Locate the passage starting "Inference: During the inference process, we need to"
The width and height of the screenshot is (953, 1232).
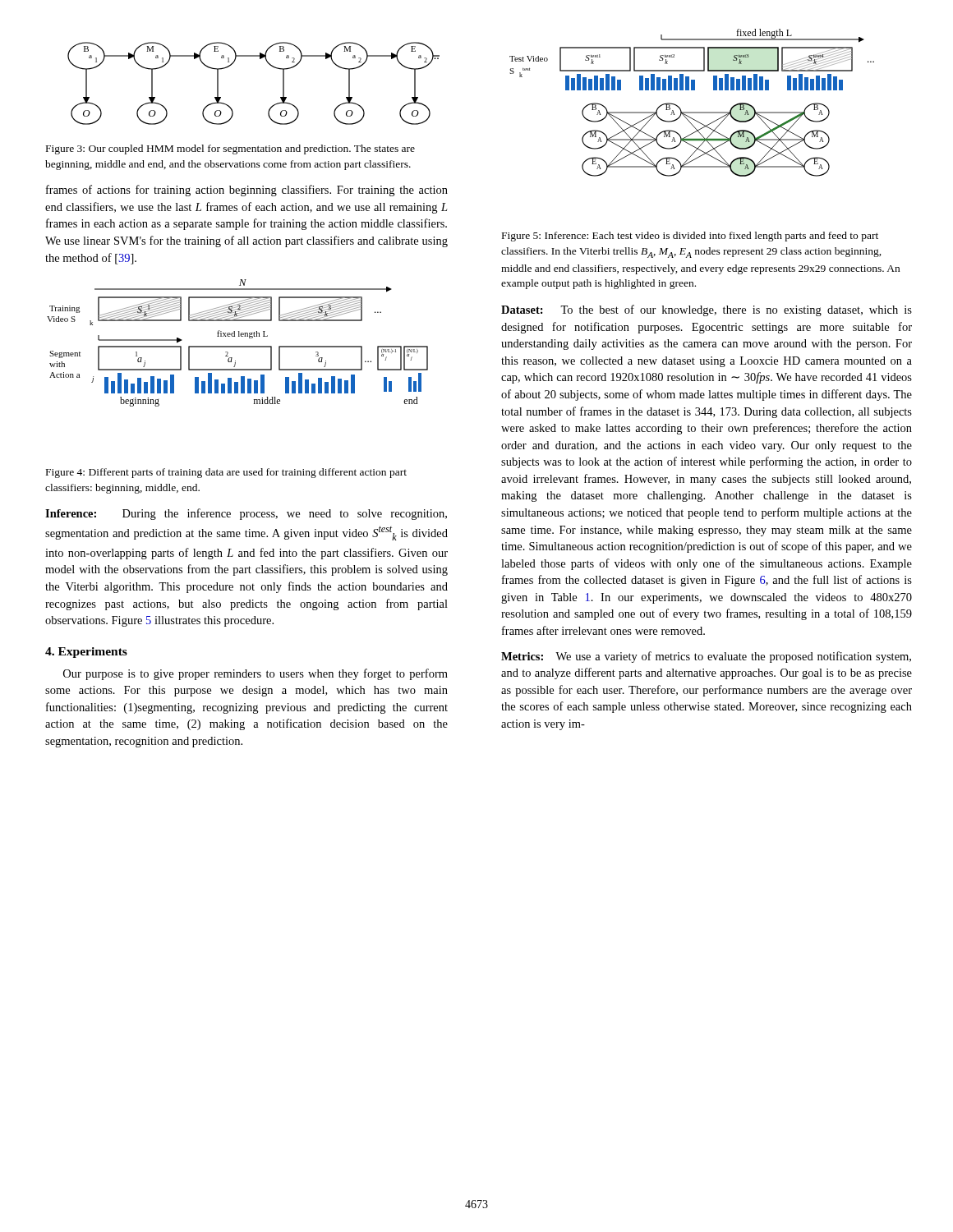pos(246,567)
